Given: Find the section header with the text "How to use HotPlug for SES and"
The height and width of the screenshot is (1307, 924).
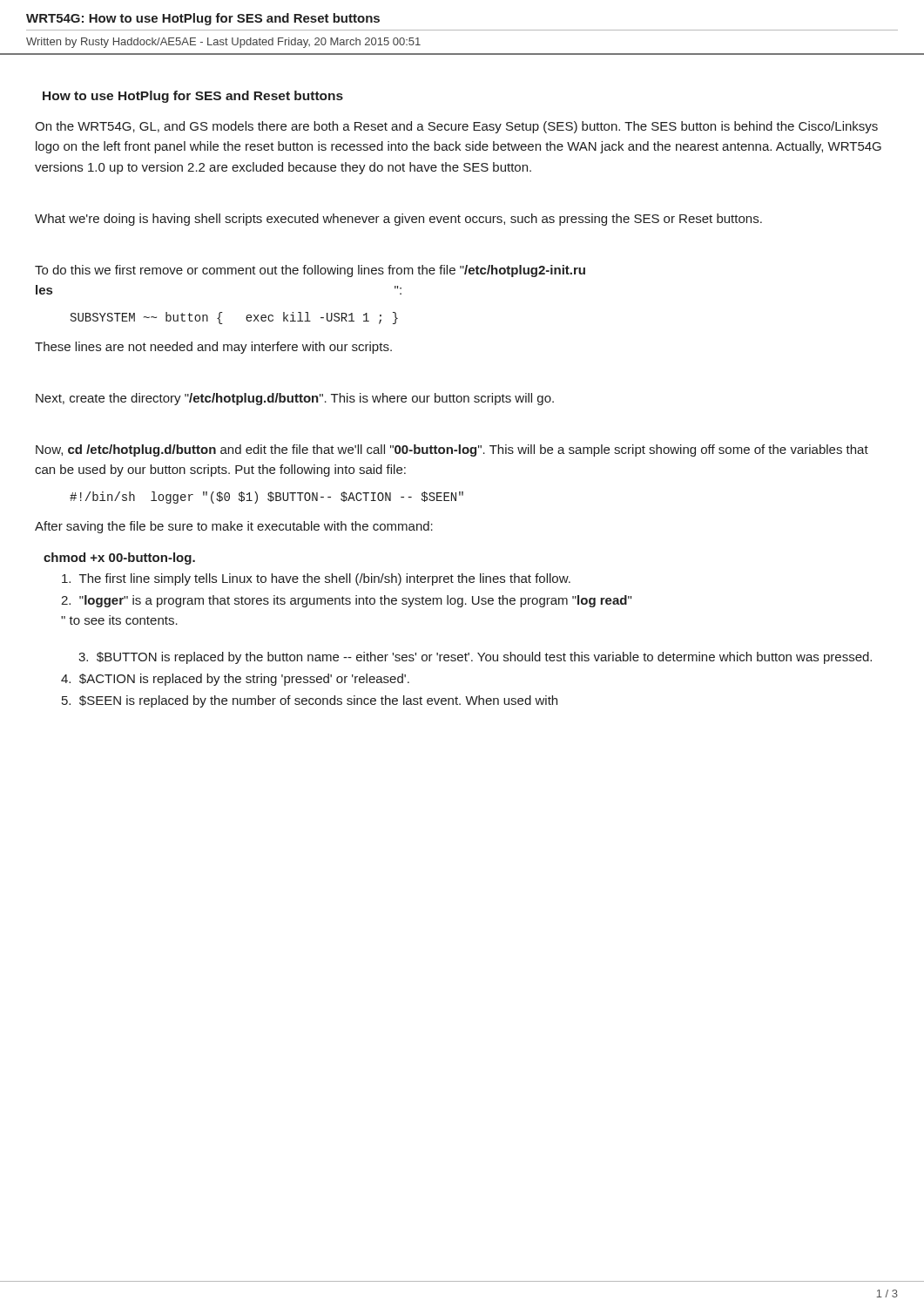Looking at the screenshot, I should click(x=193, y=95).
